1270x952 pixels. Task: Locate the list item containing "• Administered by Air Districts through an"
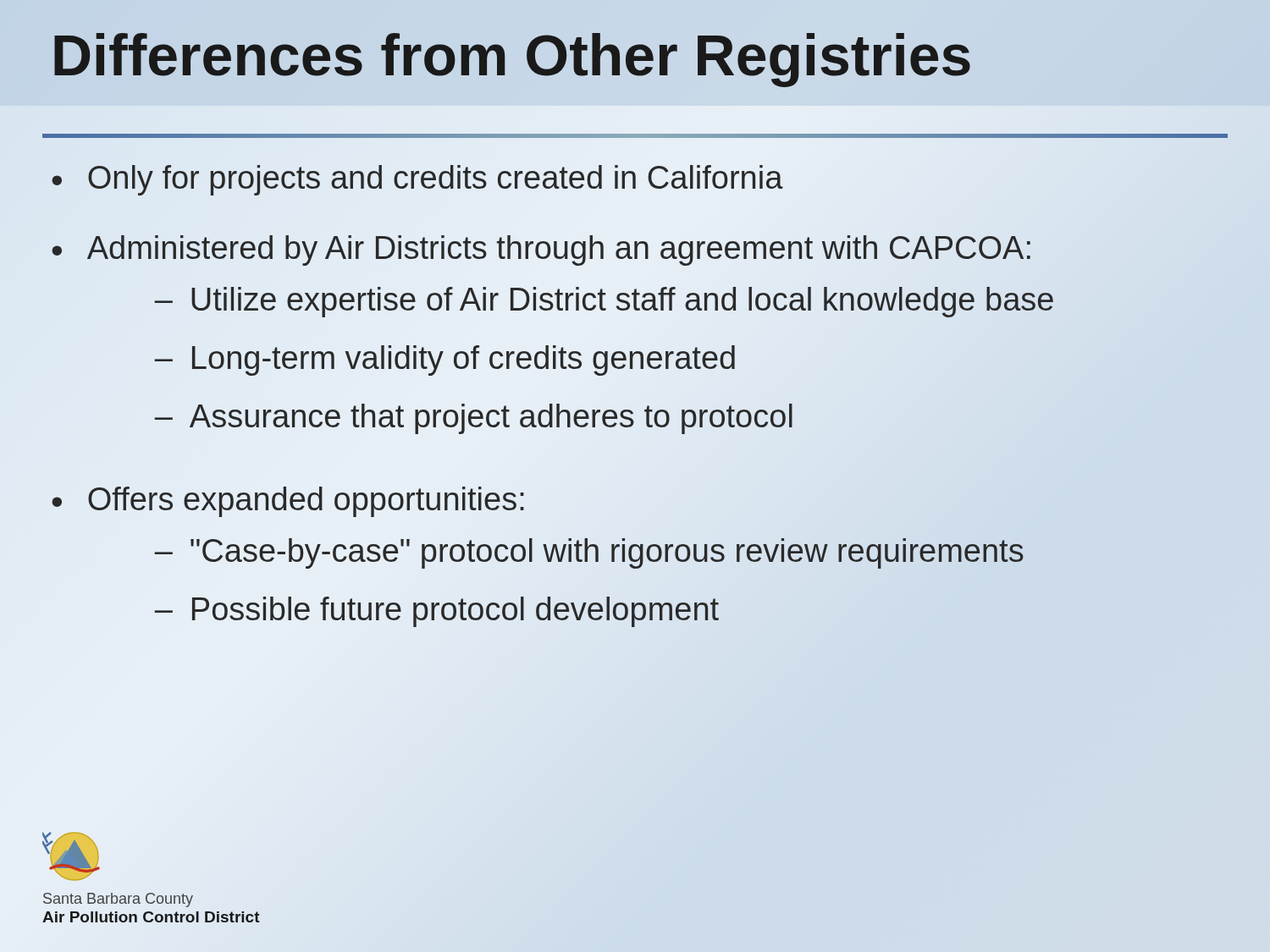(553, 340)
